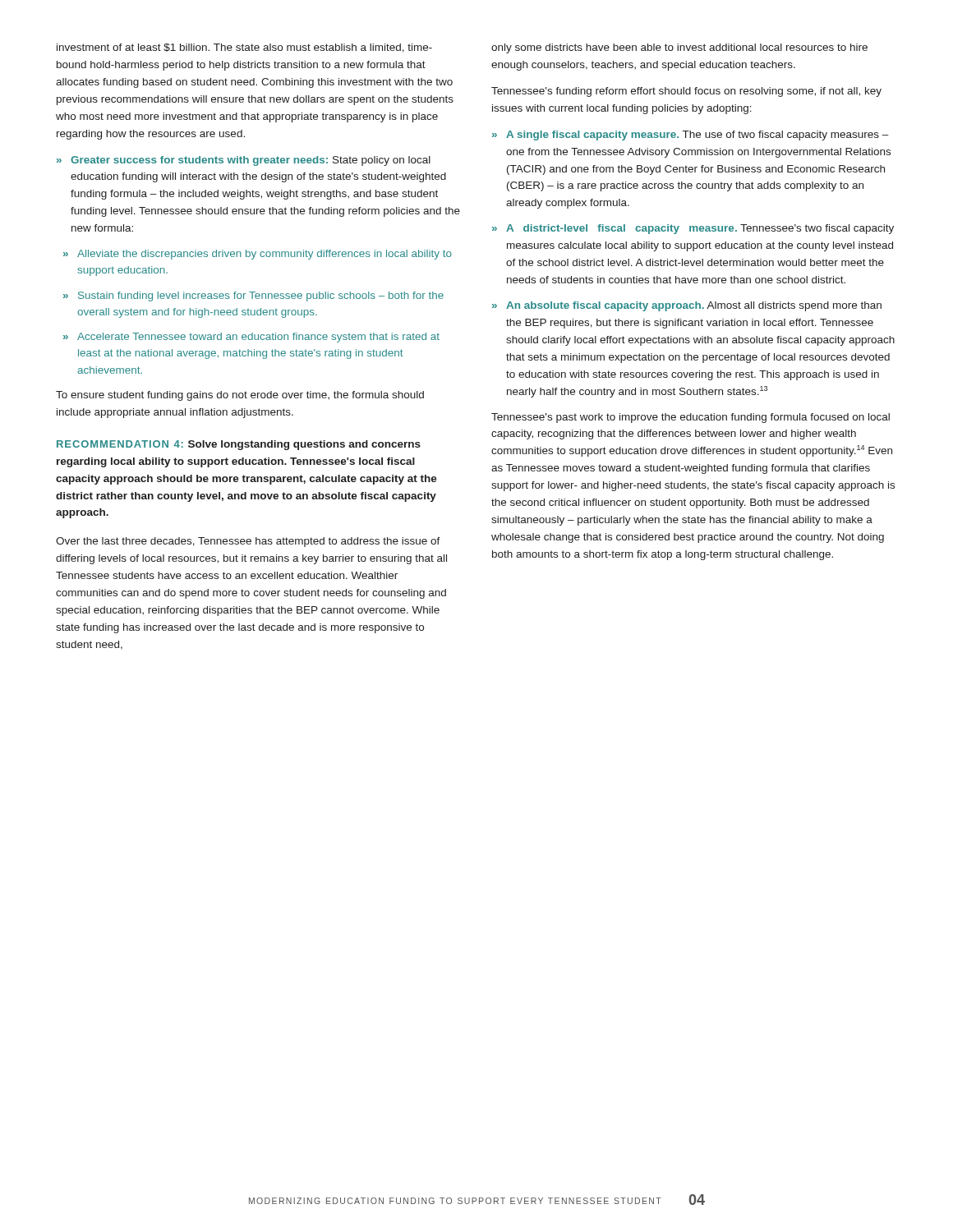This screenshot has width=953, height=1232.
Task: Locate the block of text that opens with "only some districts"
Action: pyautogui.click(x=694, y=57)
